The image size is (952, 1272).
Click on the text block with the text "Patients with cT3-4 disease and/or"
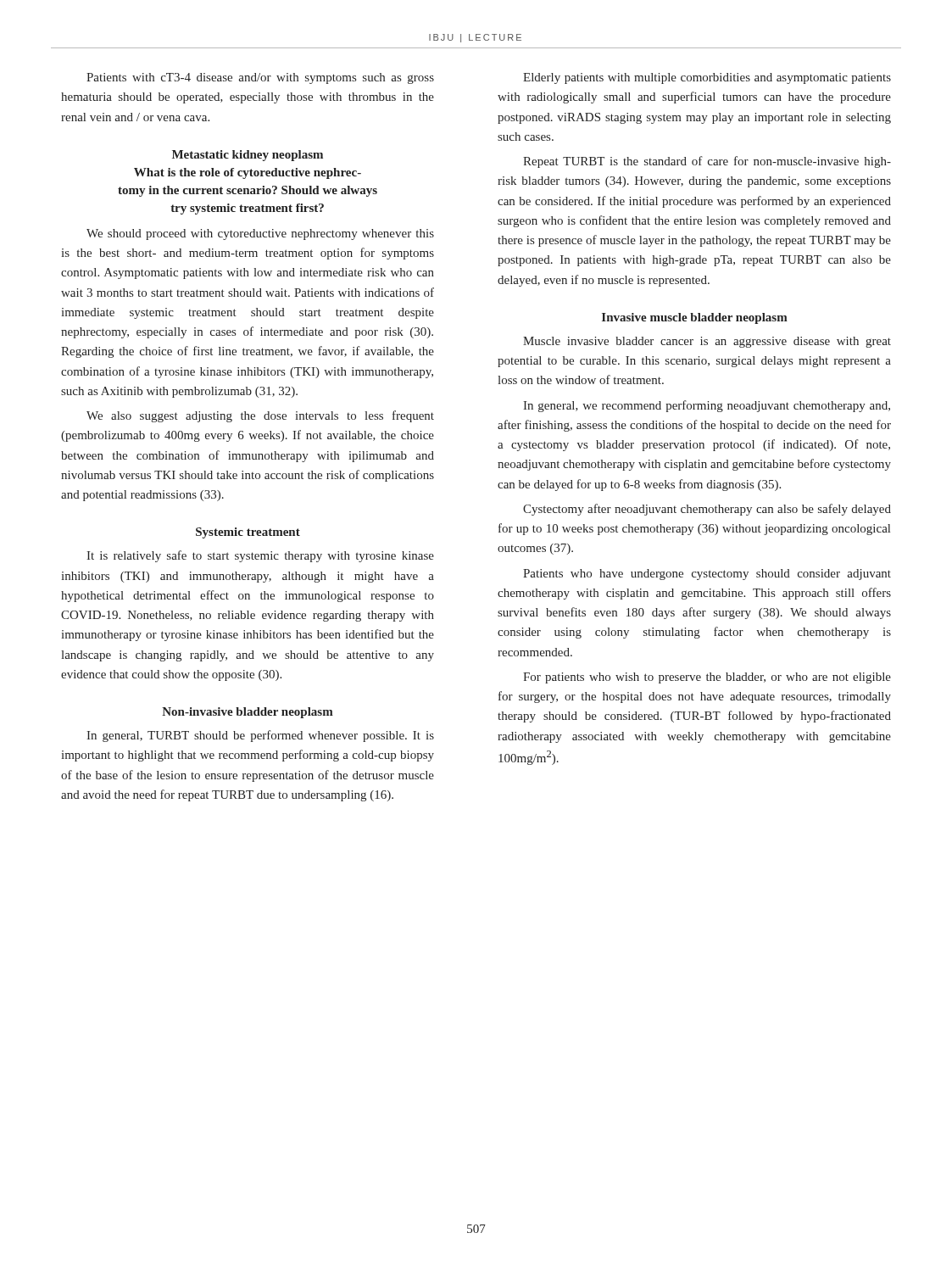coord(248,97)
